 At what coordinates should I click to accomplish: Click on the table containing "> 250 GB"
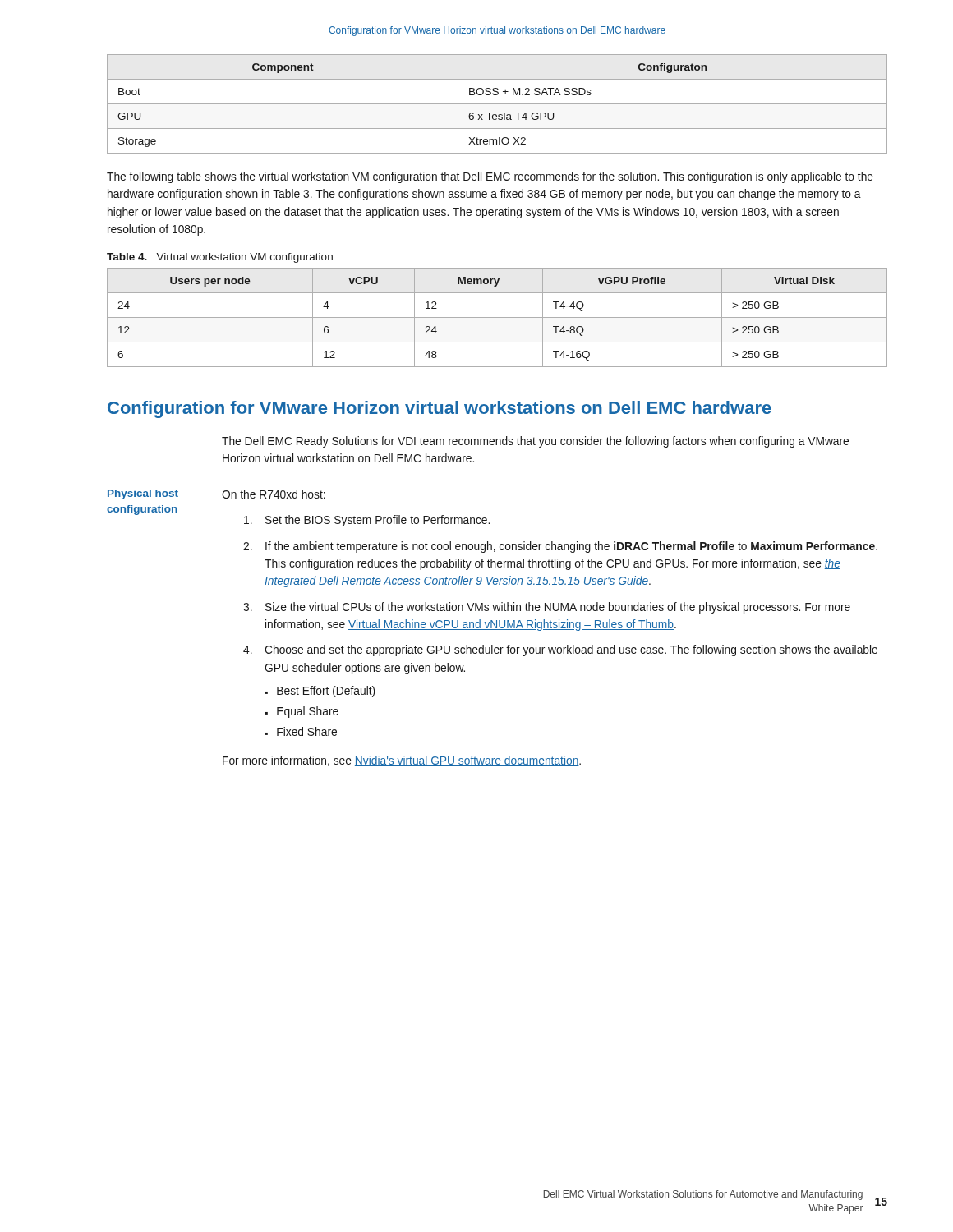(497, 317)
